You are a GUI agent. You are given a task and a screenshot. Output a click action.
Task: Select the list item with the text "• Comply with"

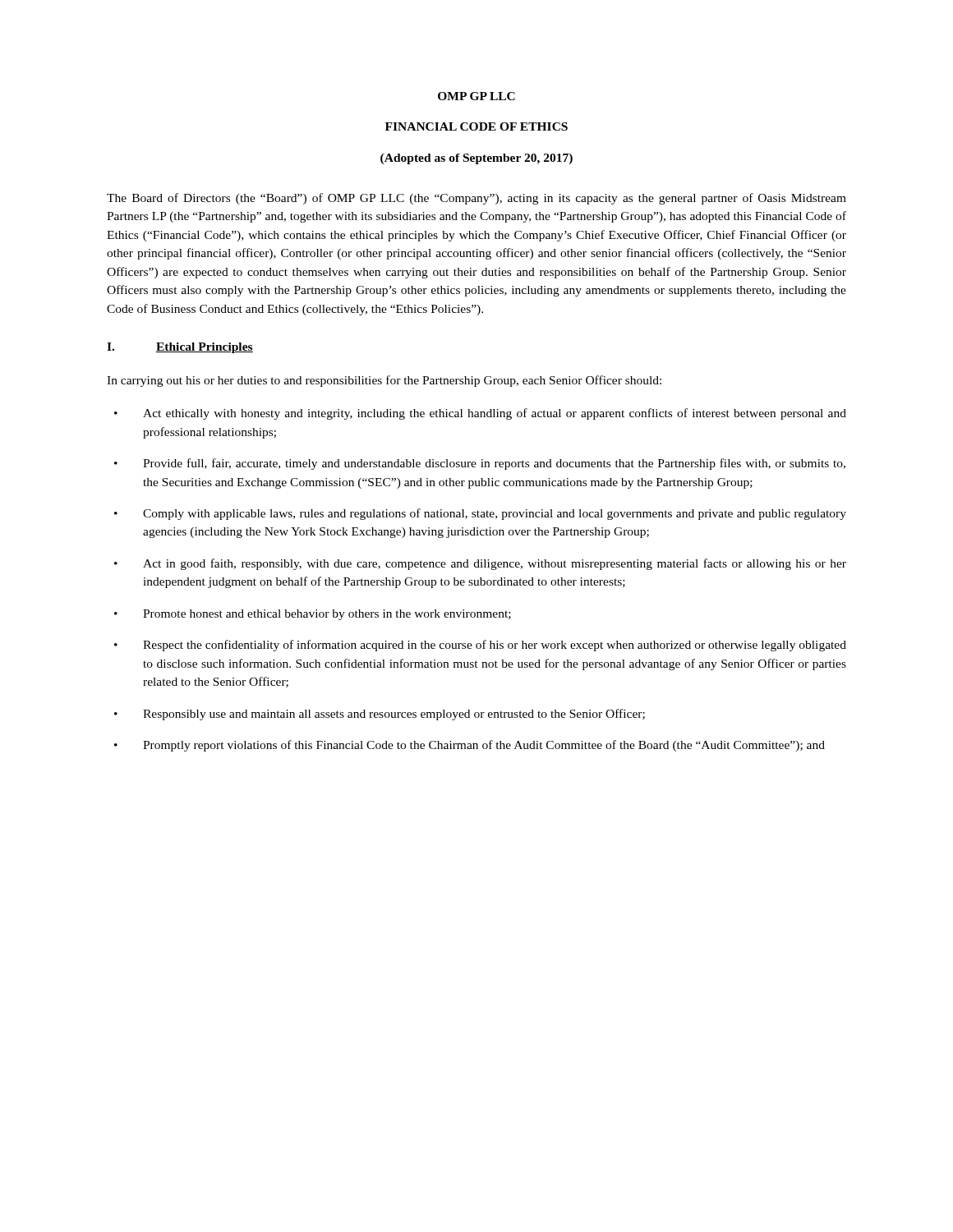tap(476, 523)
